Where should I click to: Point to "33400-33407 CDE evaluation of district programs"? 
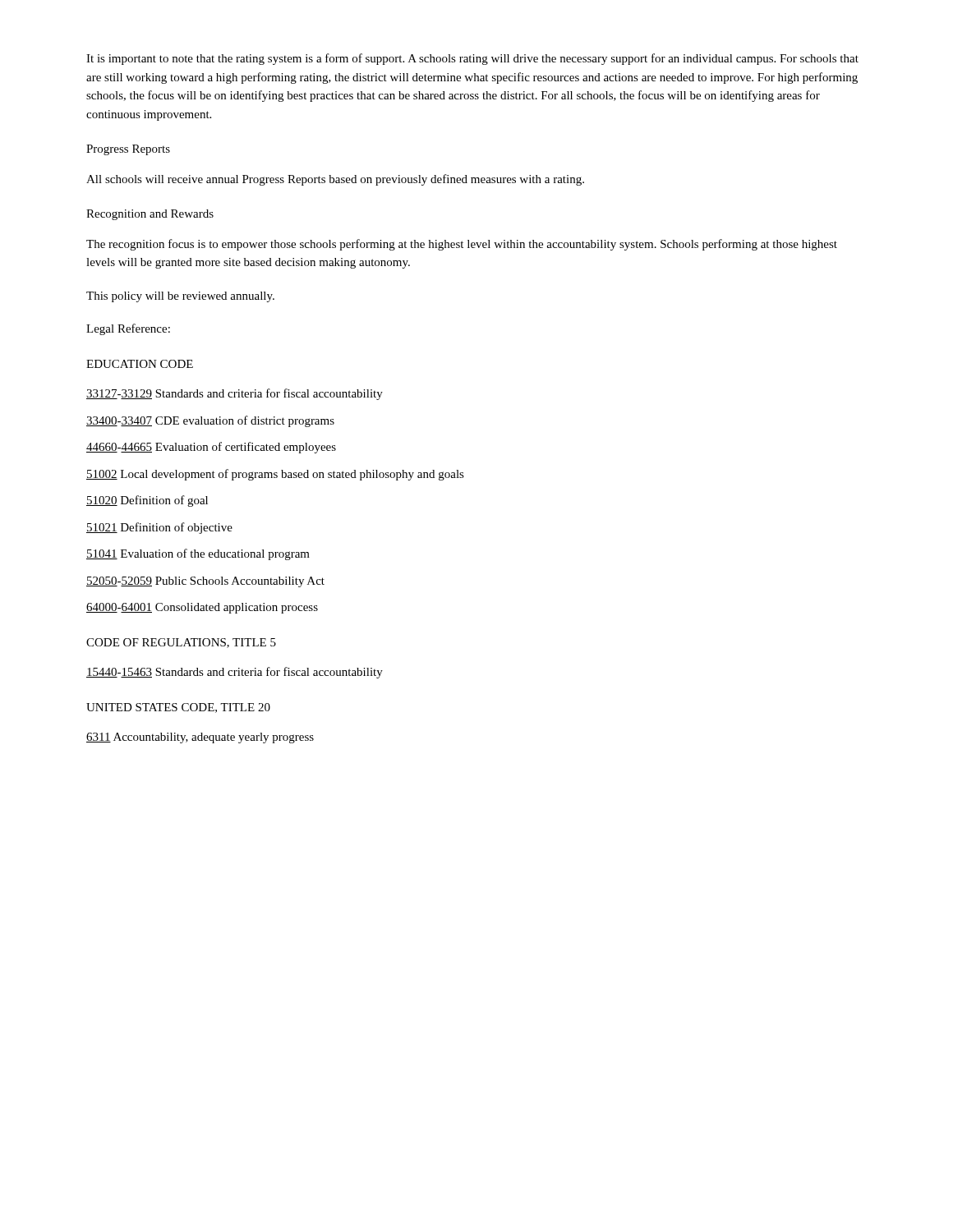(210, 420)
